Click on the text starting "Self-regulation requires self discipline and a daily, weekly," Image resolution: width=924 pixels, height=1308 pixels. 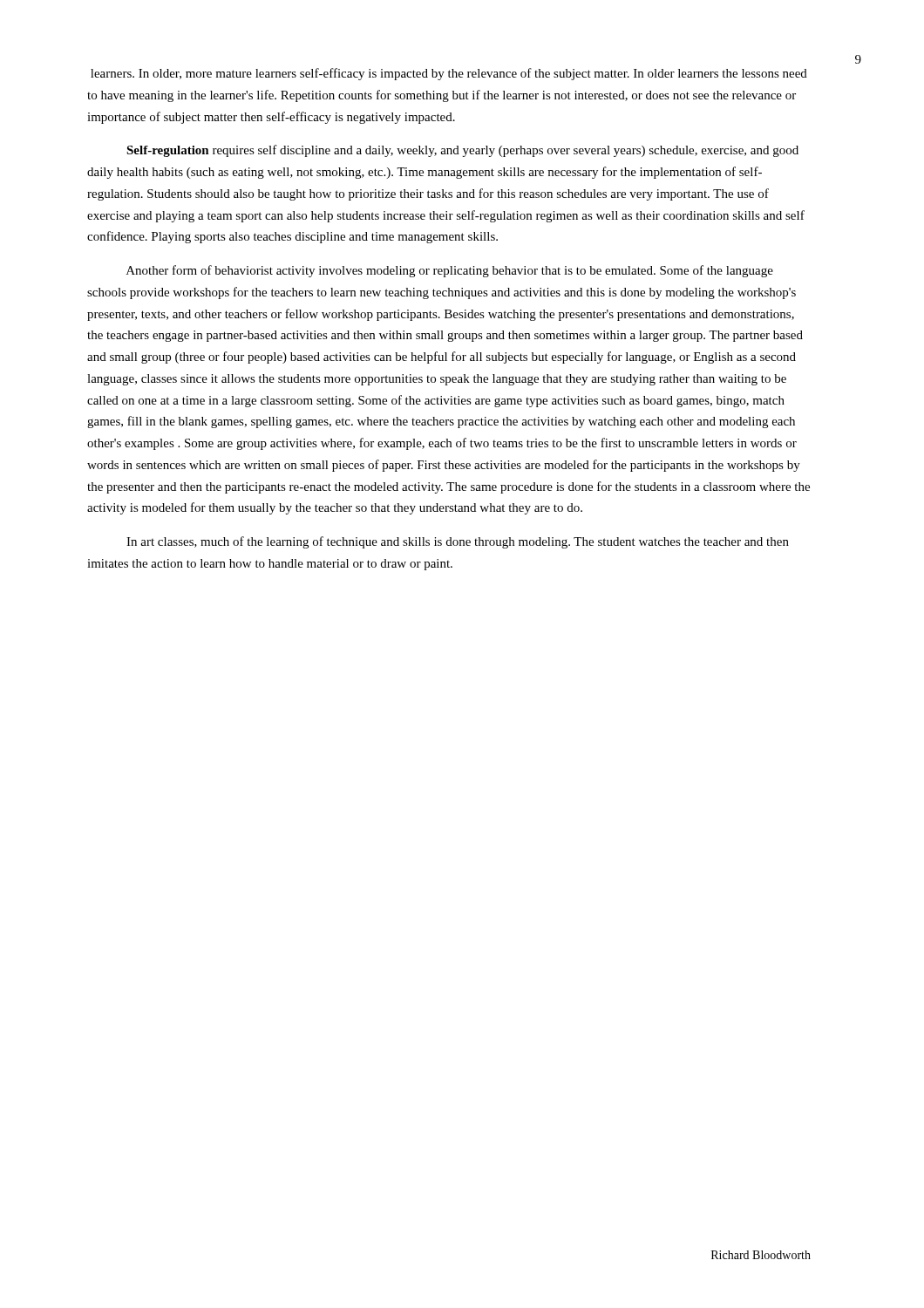[446, 193]
